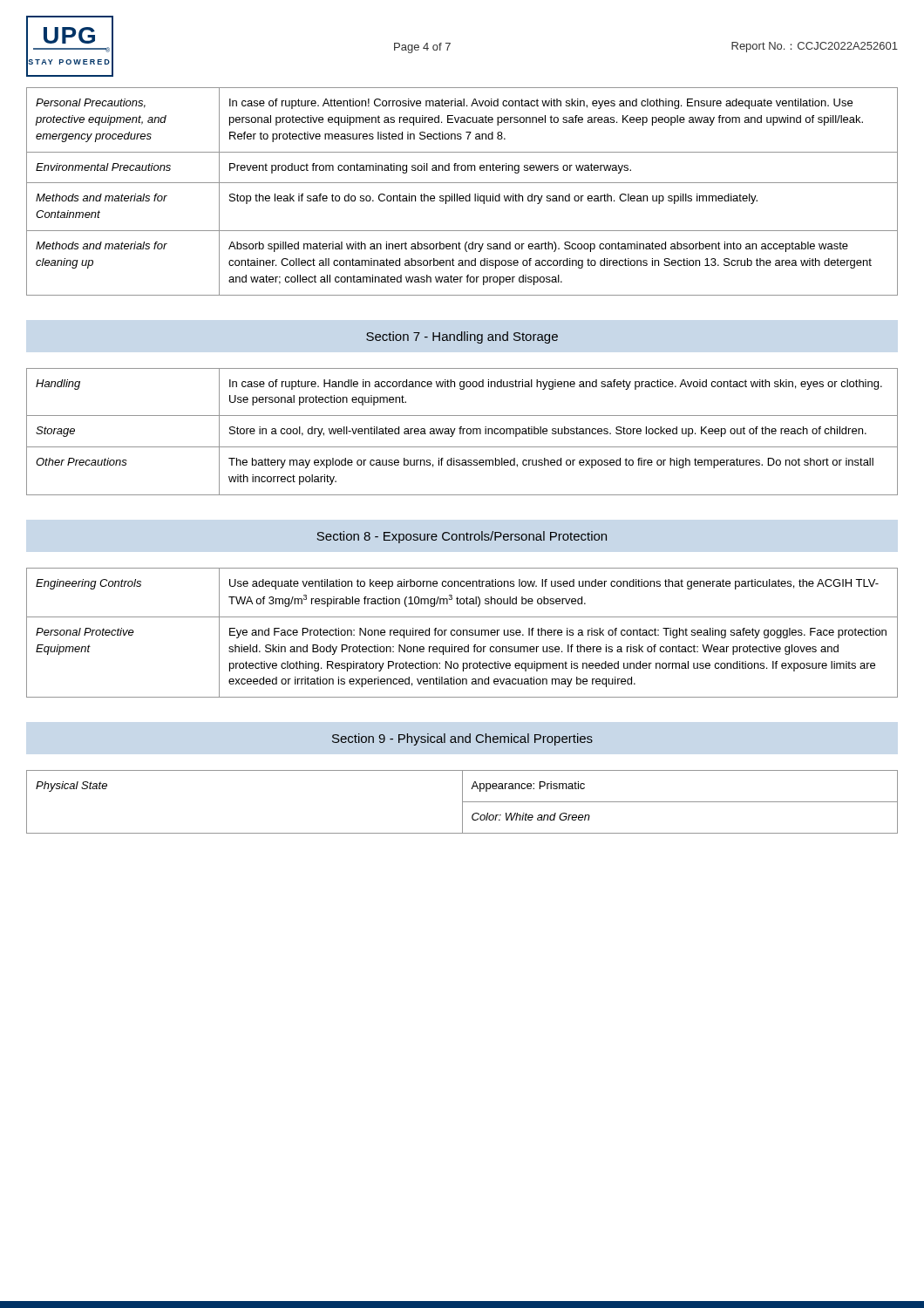Image resolution: width=924 pixels, height=1308 pixels.
Task: Find the logo
Action: 70,46
